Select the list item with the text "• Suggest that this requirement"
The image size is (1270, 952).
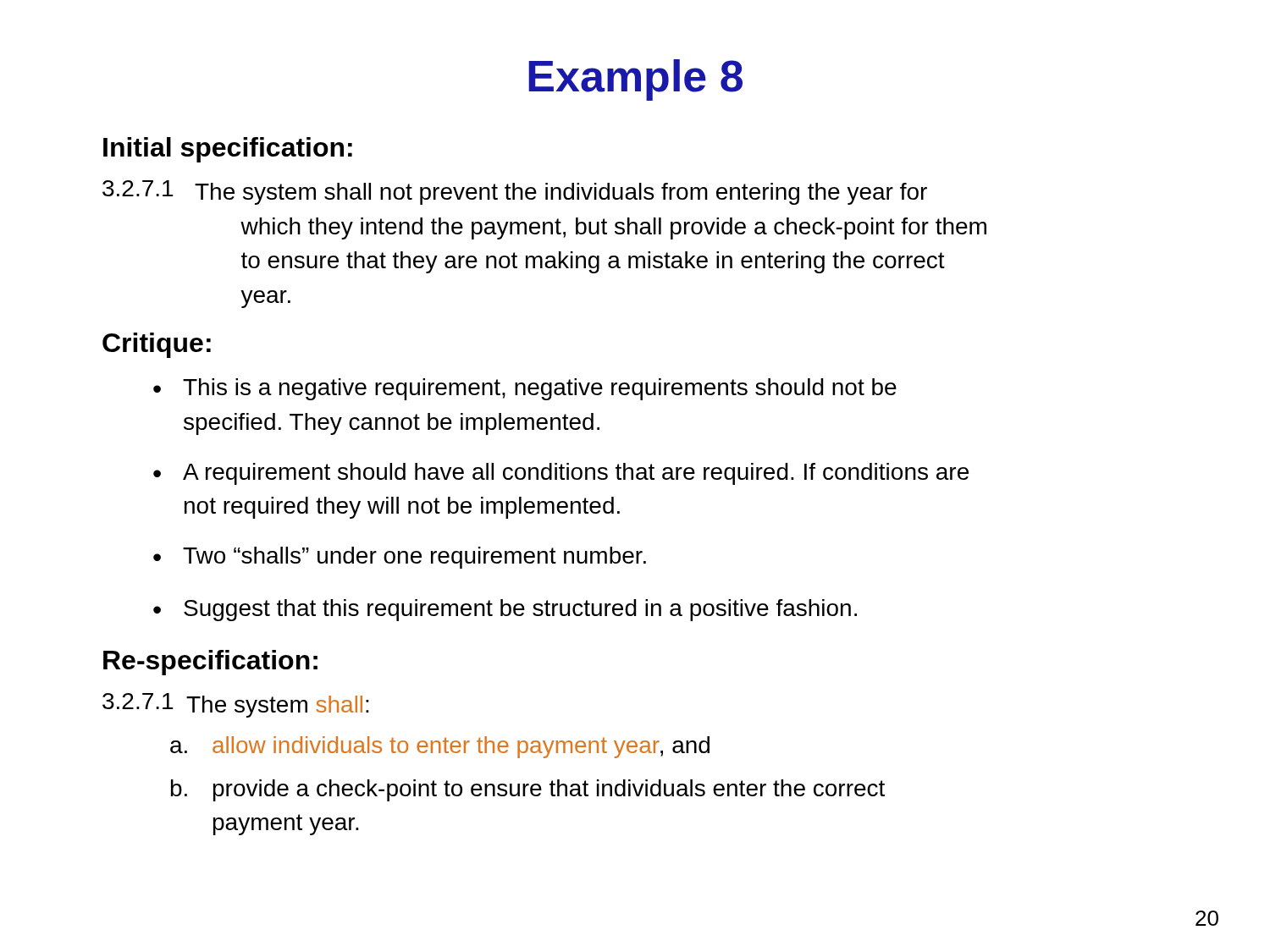click(660, 610)
